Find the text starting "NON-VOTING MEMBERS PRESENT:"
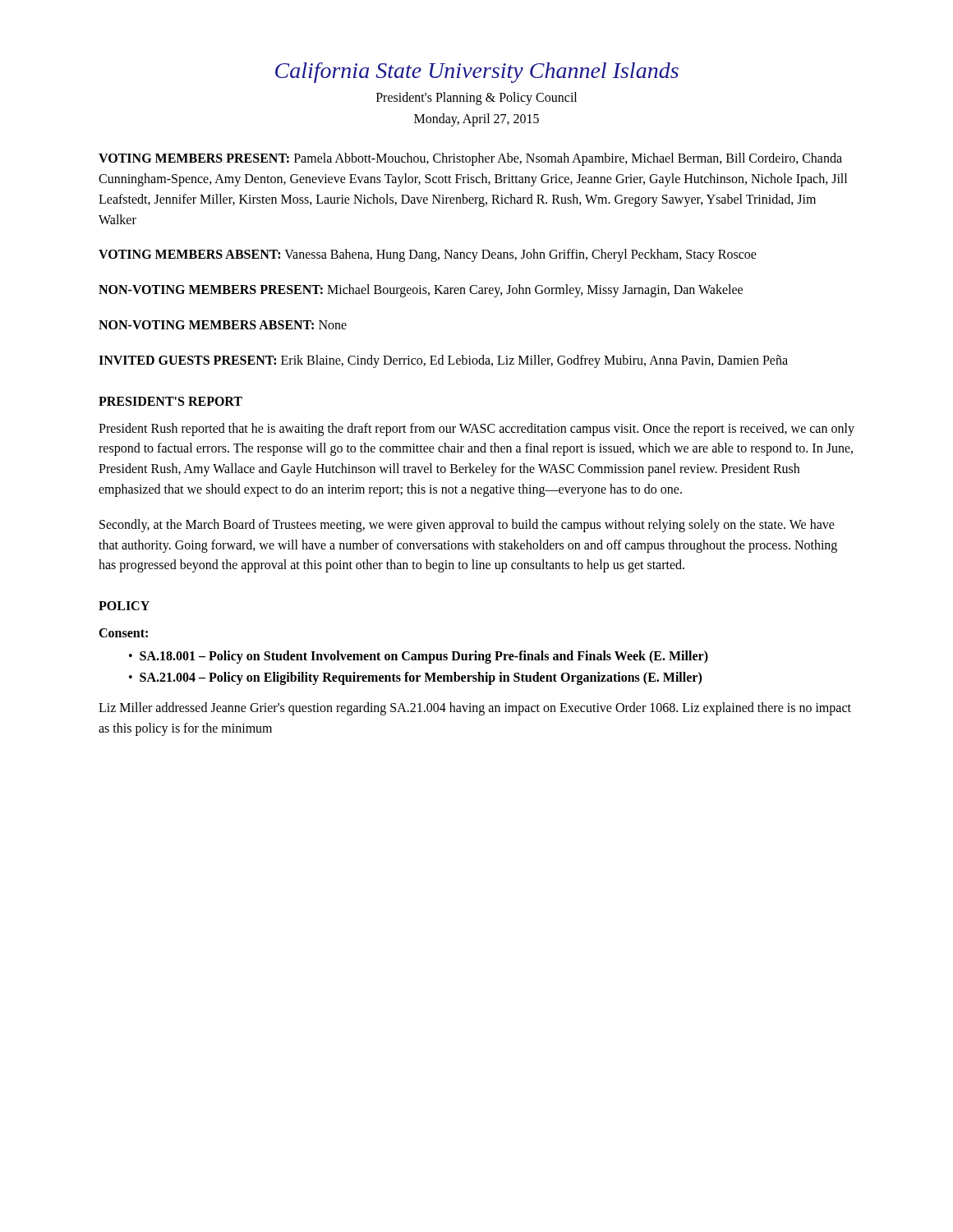 coord(476,290)
